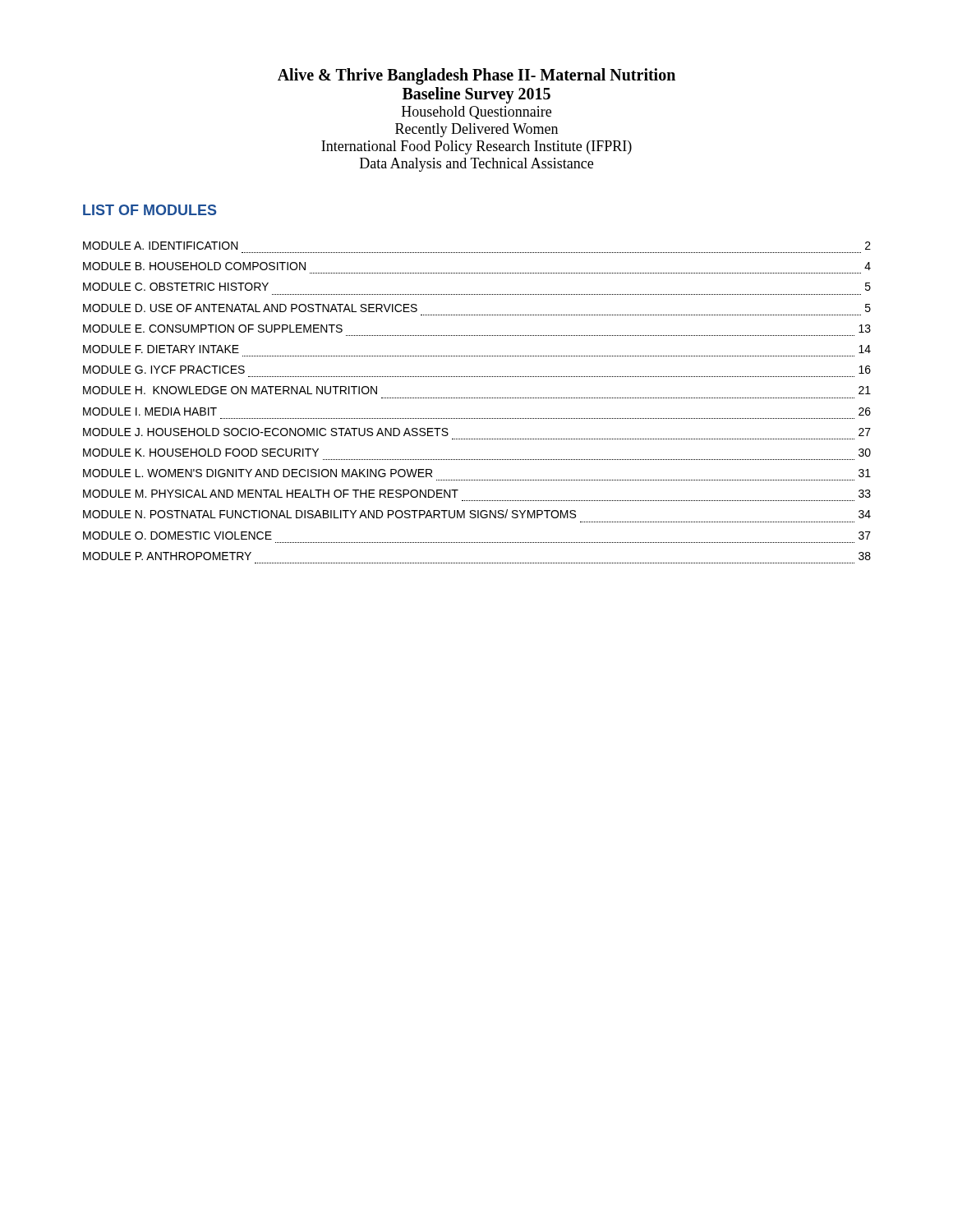The image size is (953, 1232).
Task: Click the passage that begins "MODULE K. HOUSEHOLD FOOD SECURITY"
Action: point(476,453)
